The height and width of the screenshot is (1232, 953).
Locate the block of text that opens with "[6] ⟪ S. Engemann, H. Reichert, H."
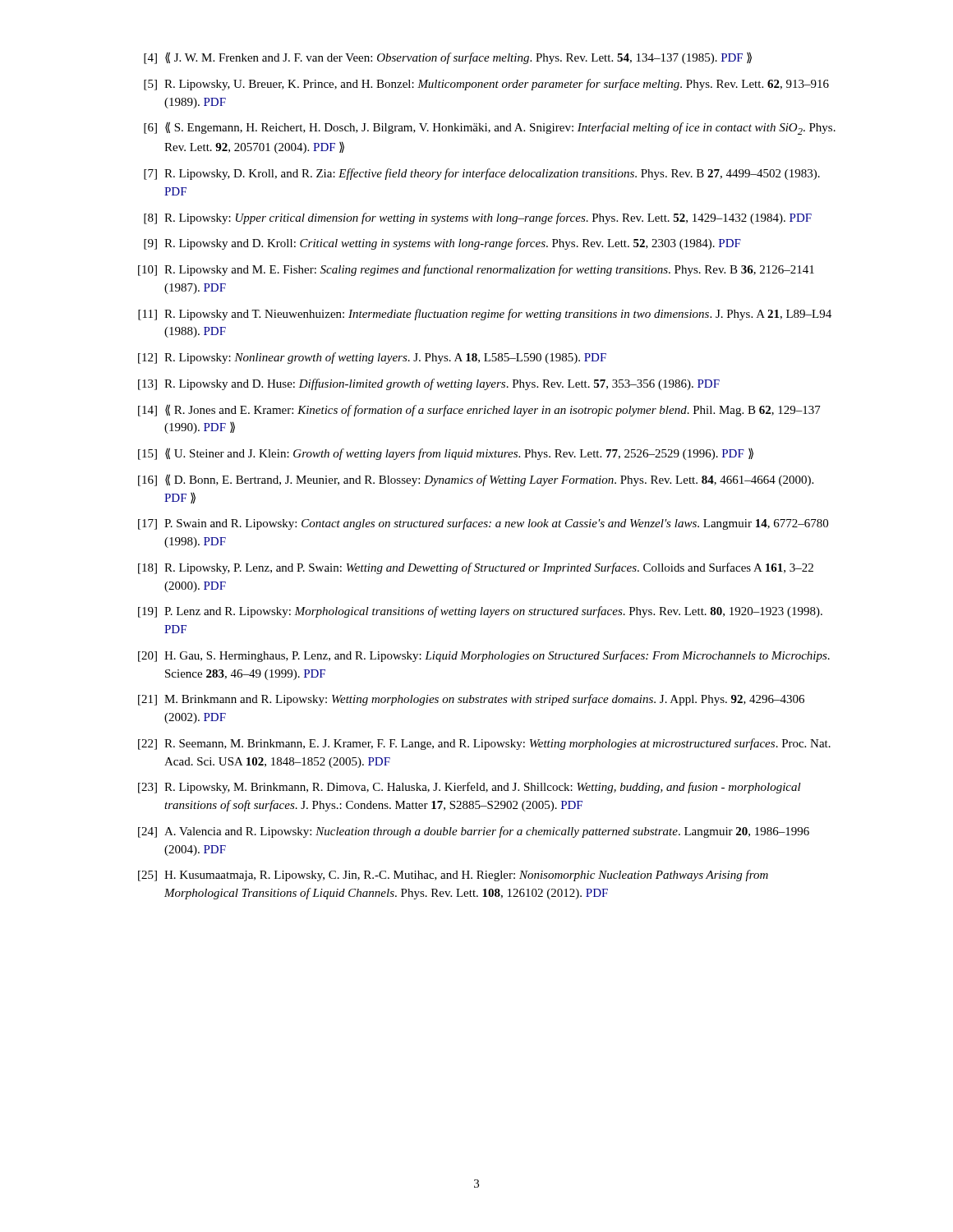(x=476, y=138)
